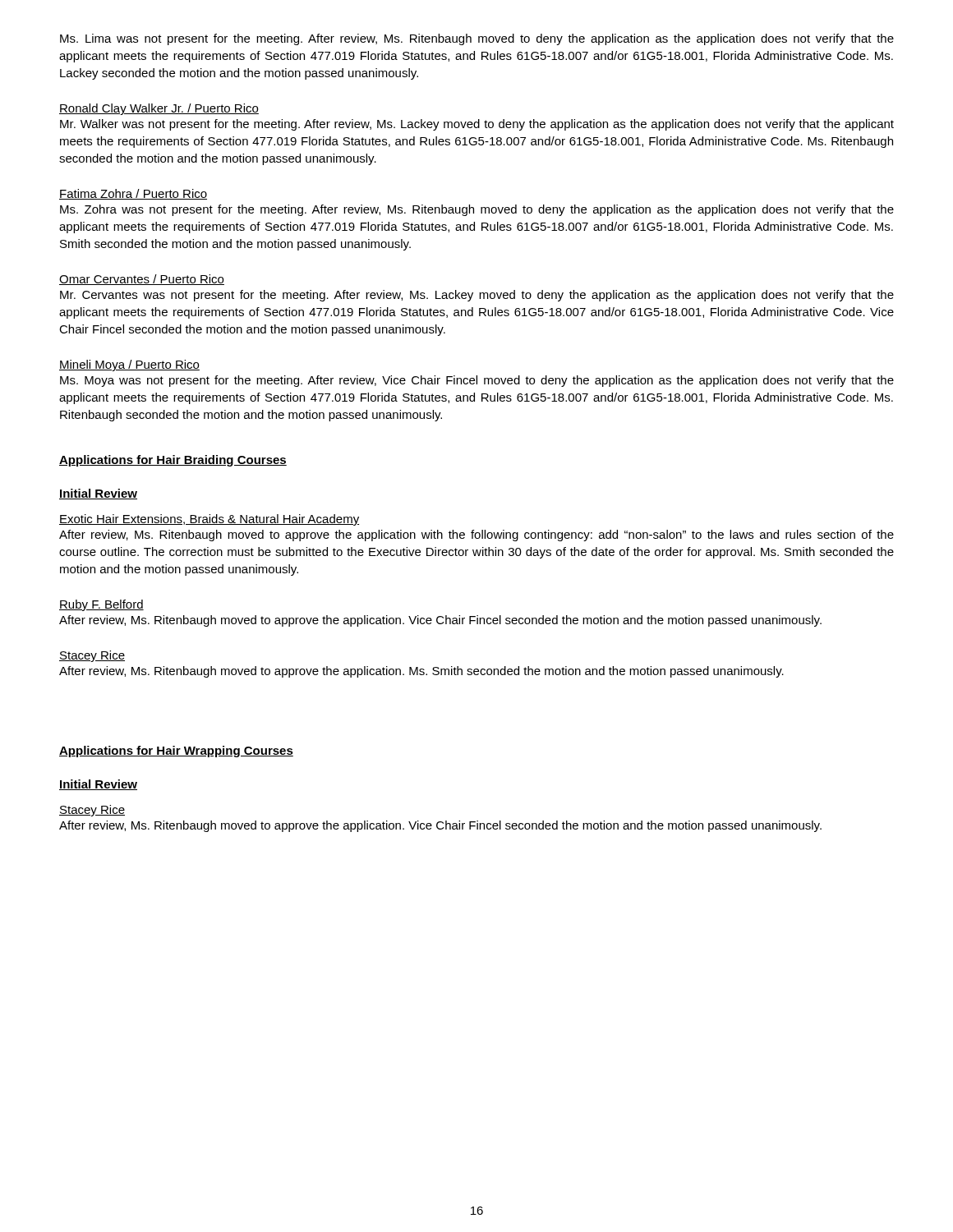
Task: Click the passage that begins "Mr. Cervantes was not present"
Action: [476, 312]
